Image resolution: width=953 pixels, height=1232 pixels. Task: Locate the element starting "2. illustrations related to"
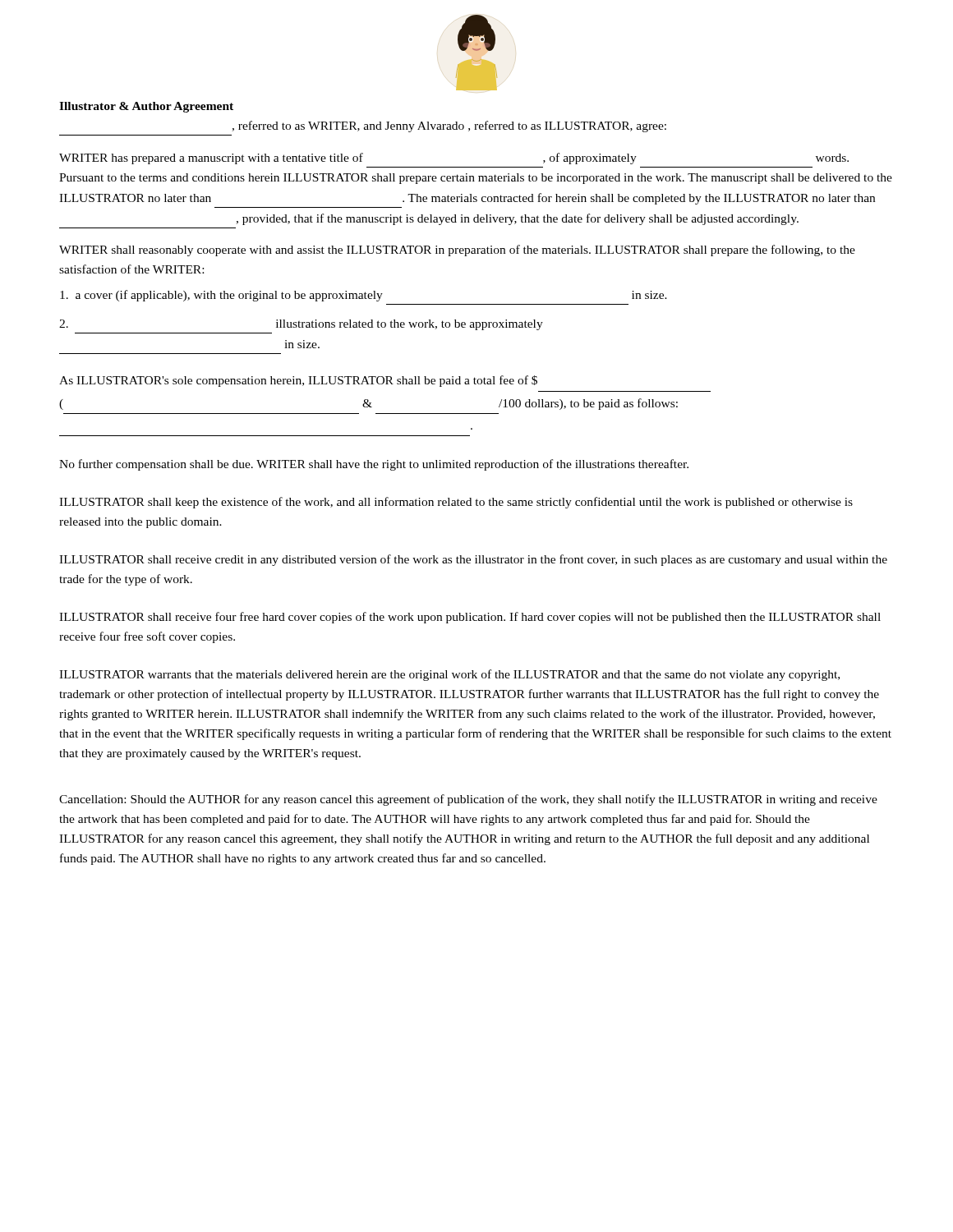301,334
